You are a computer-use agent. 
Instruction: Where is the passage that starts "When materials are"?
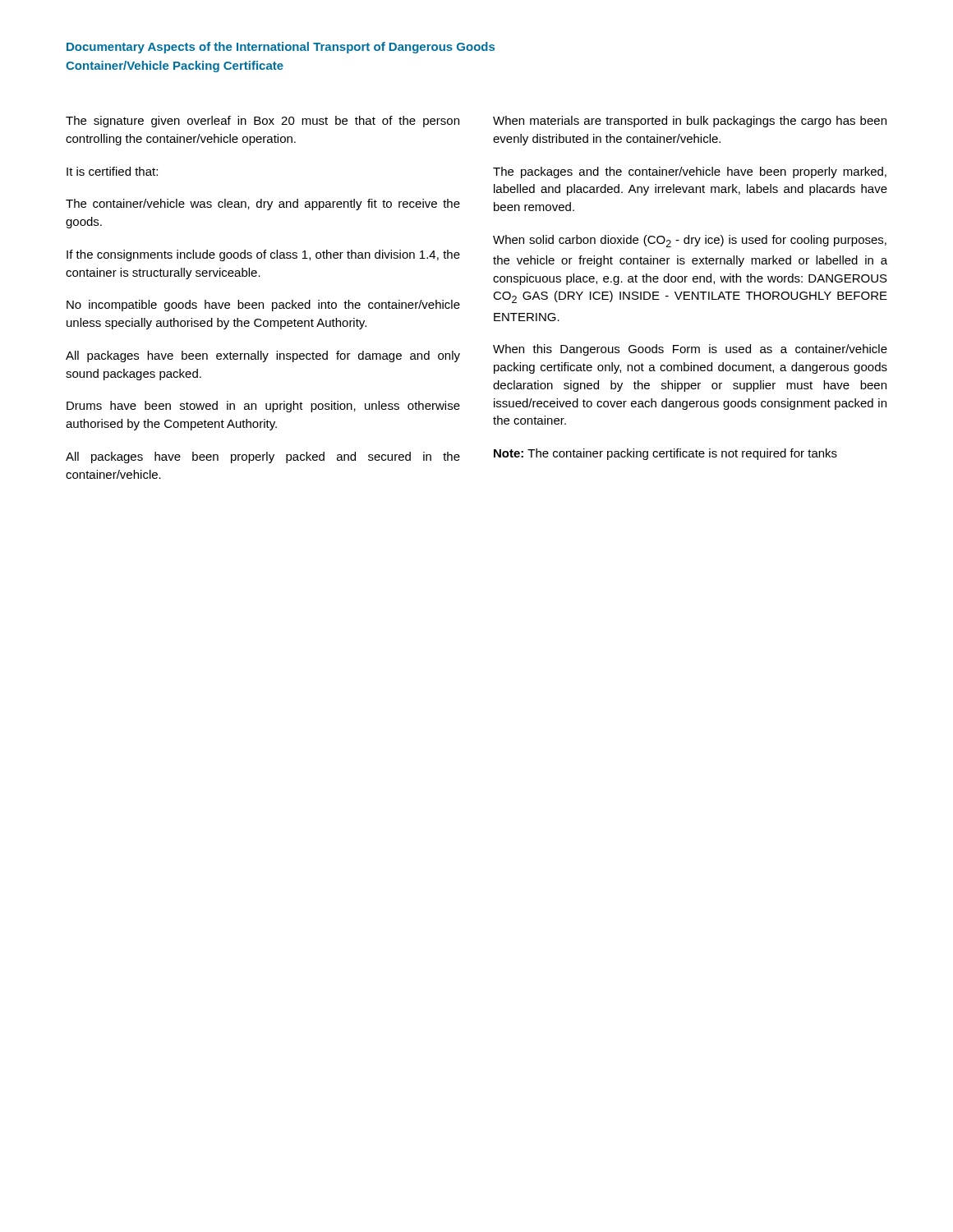pos(690,129)
